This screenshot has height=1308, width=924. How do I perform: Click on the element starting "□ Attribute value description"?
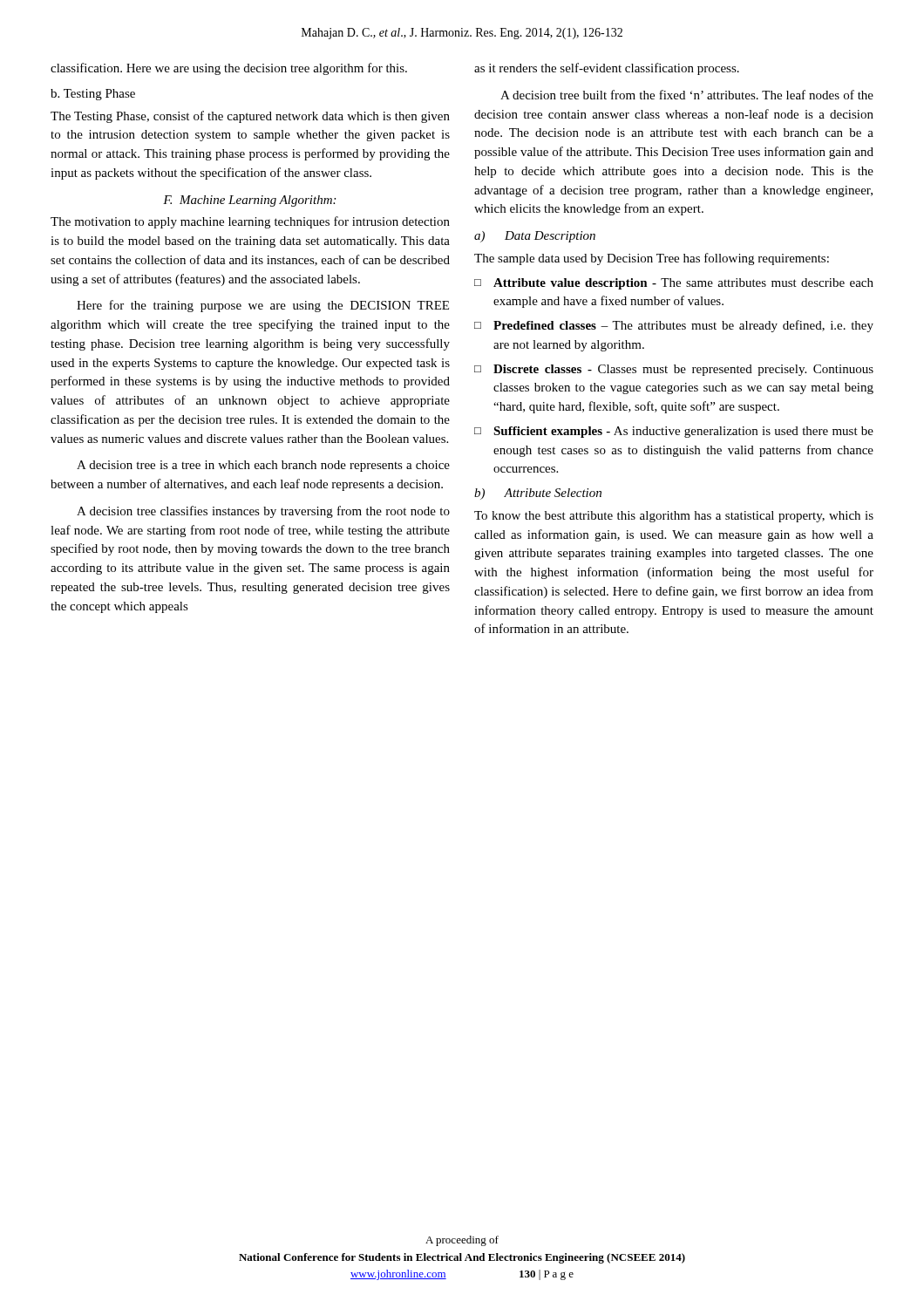click(674, 292)
